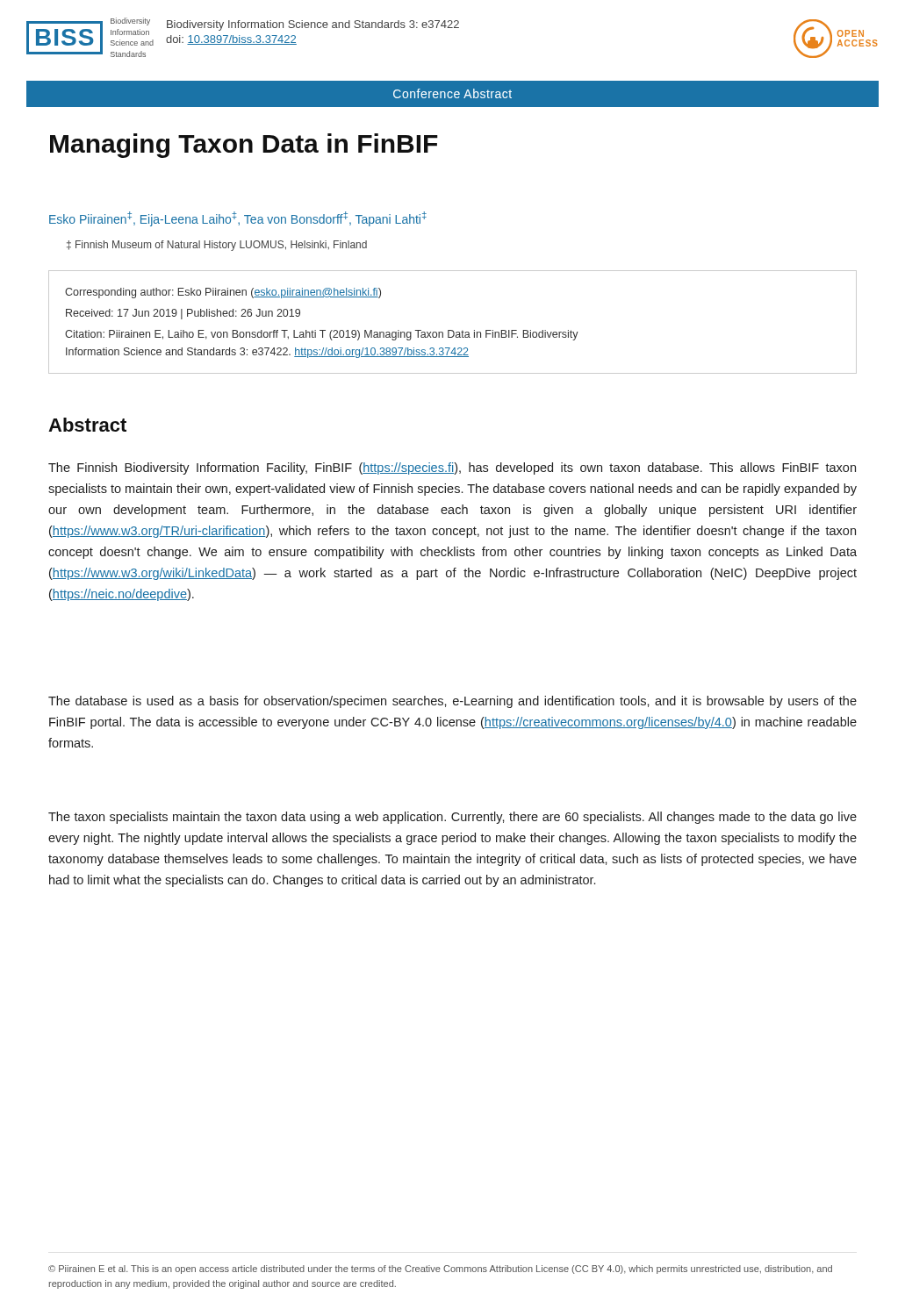The image size is (905, 1316).
Task: Click on the element starting "Corresponding author: Esko"
Action: pyautogui.click(x=452, y=322)
